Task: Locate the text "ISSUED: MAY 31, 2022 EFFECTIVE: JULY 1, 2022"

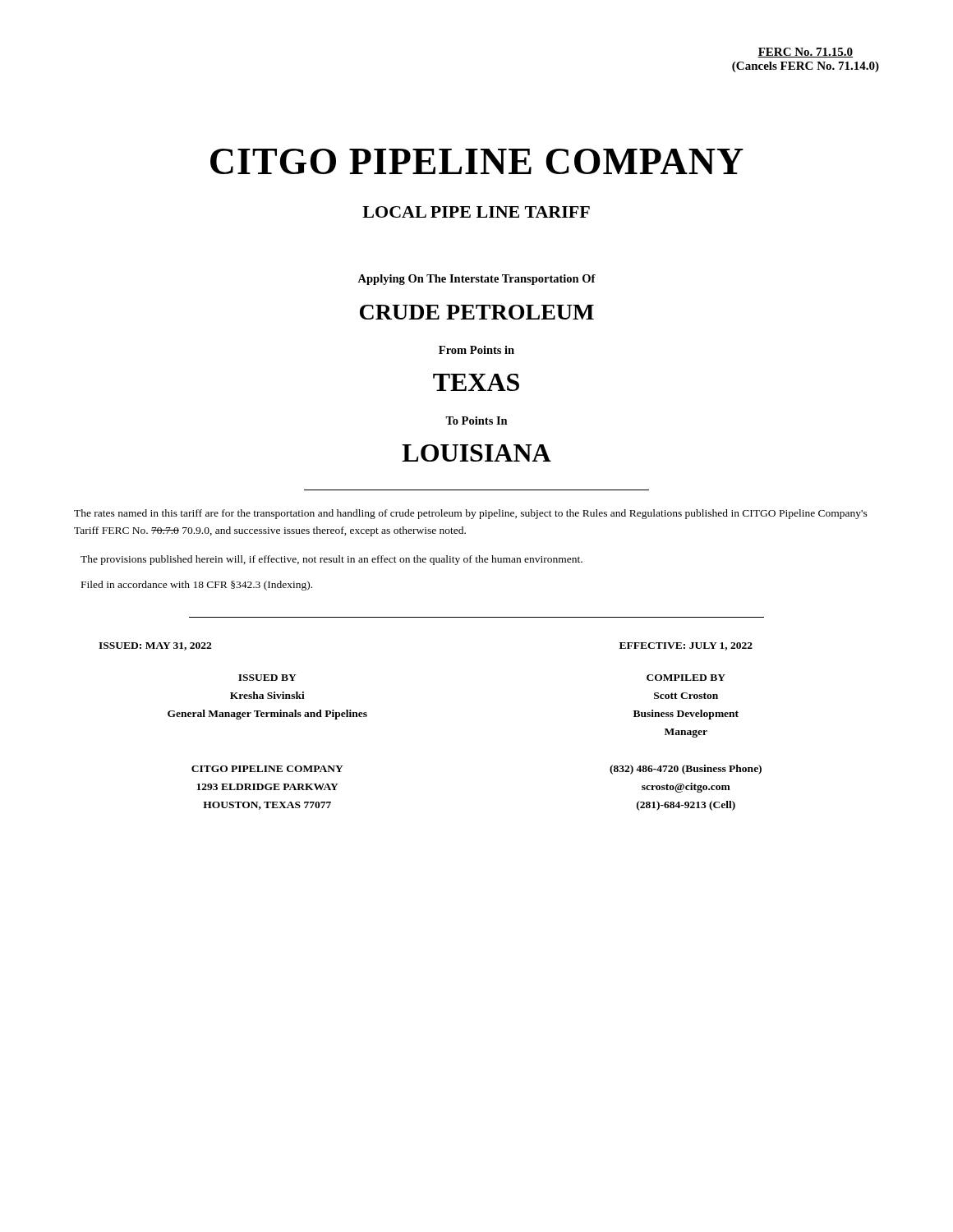Action: [x=158, y=646]
